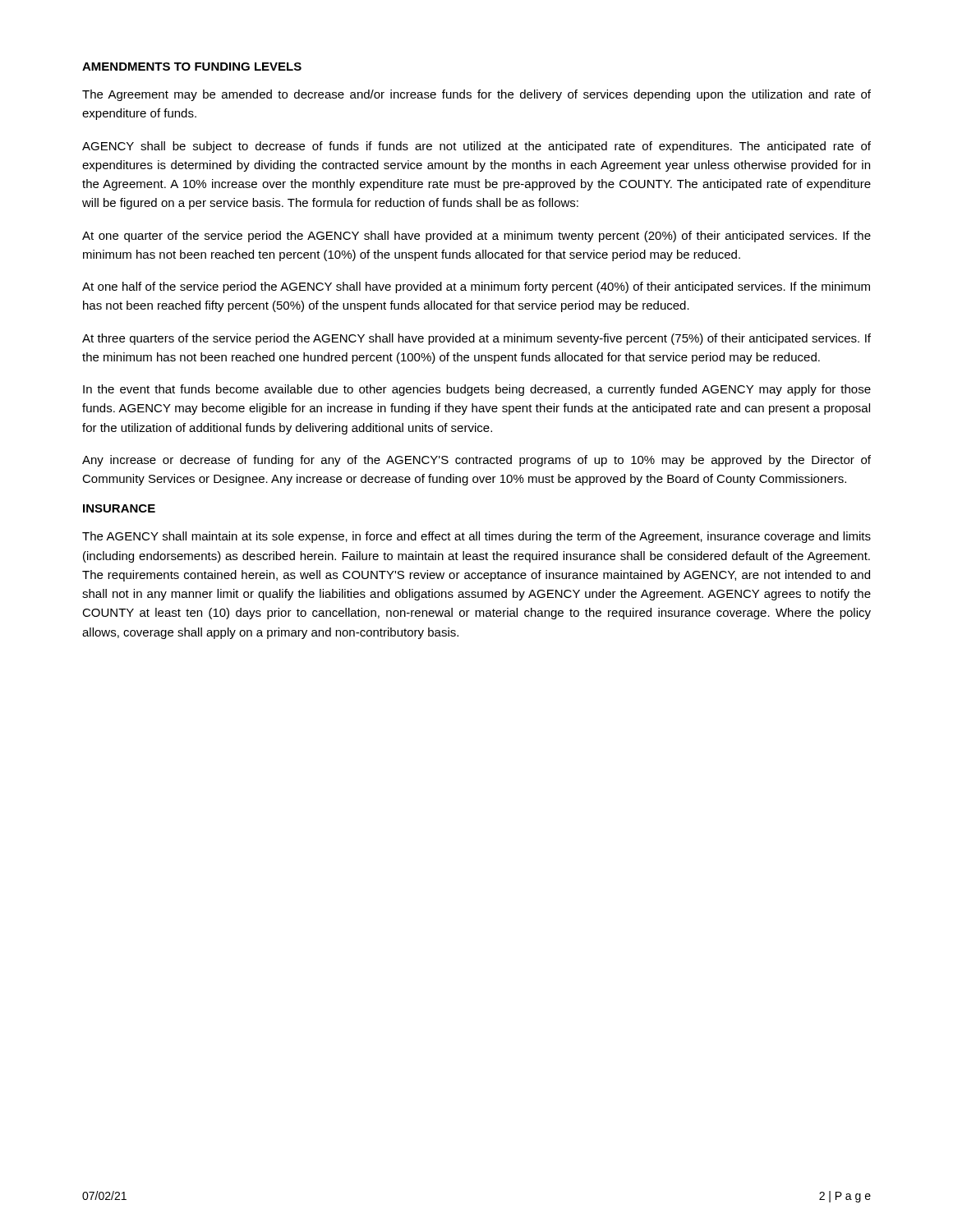Locate the block of text that opens with "The AGENCY shall maintain at its sole expense,"
The image size is (953, 1232).
476,584
